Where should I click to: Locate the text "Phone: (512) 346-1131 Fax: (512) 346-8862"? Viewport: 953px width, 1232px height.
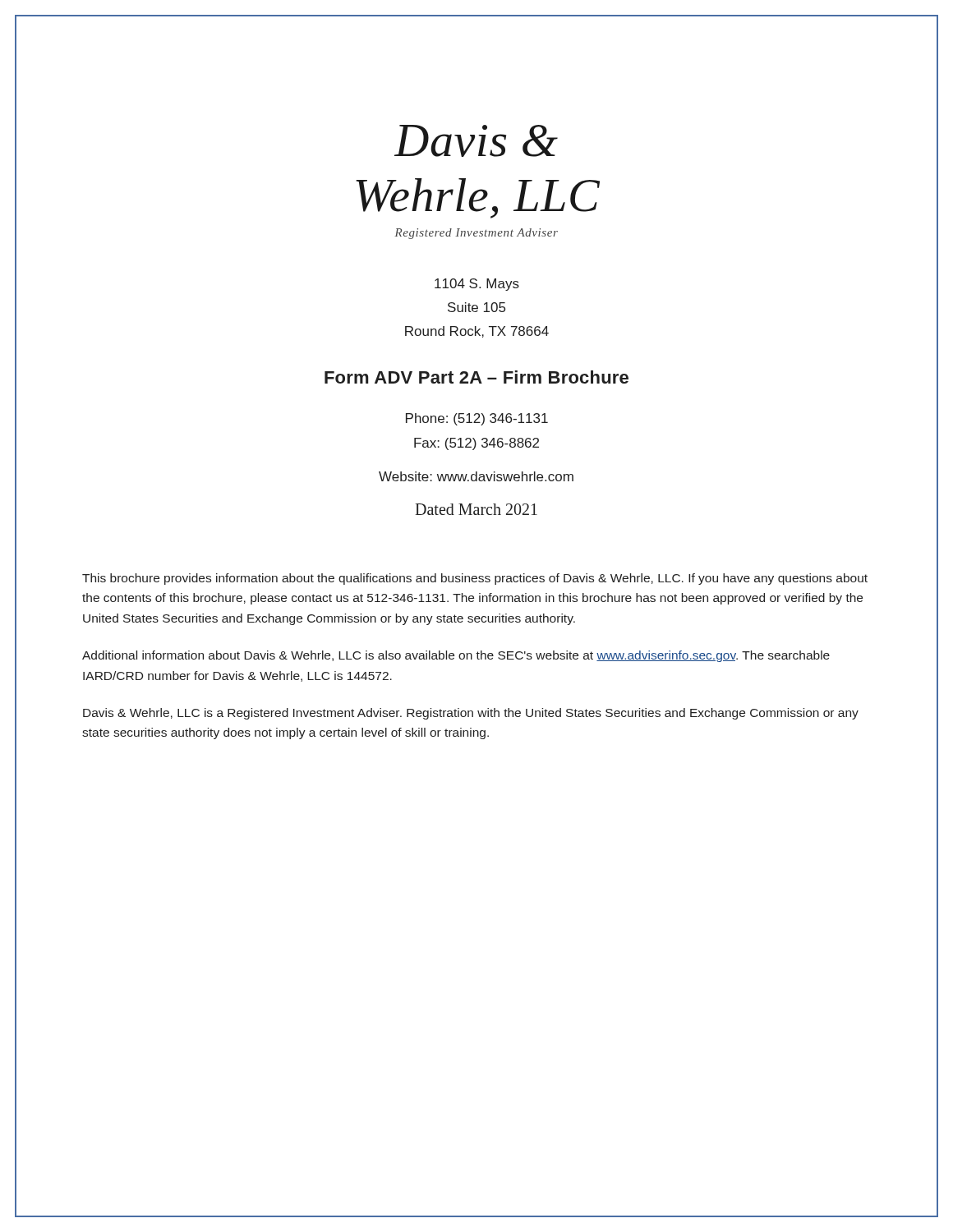click(x=476, y=431)
